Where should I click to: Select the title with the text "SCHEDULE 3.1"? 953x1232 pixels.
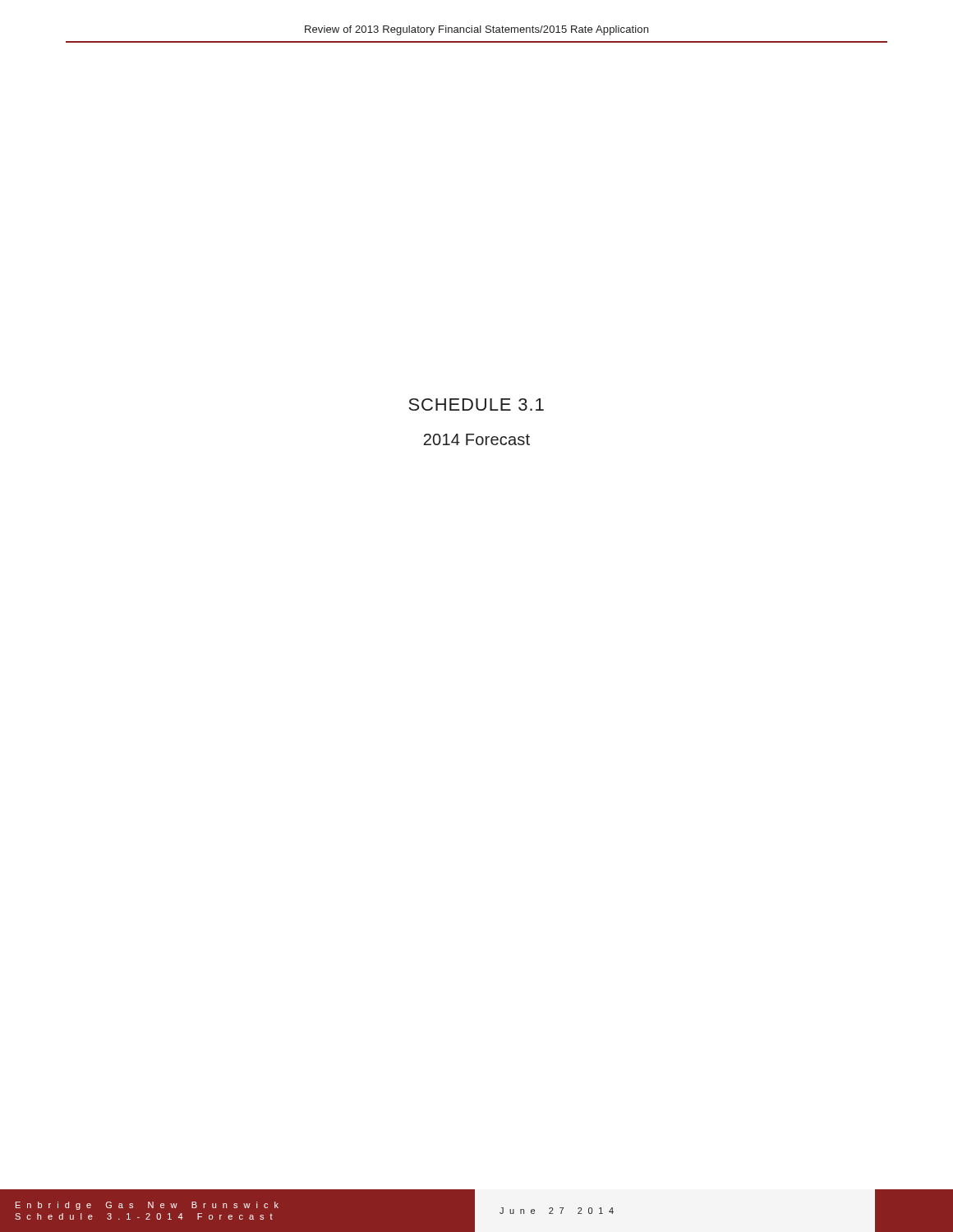[476, 405]
